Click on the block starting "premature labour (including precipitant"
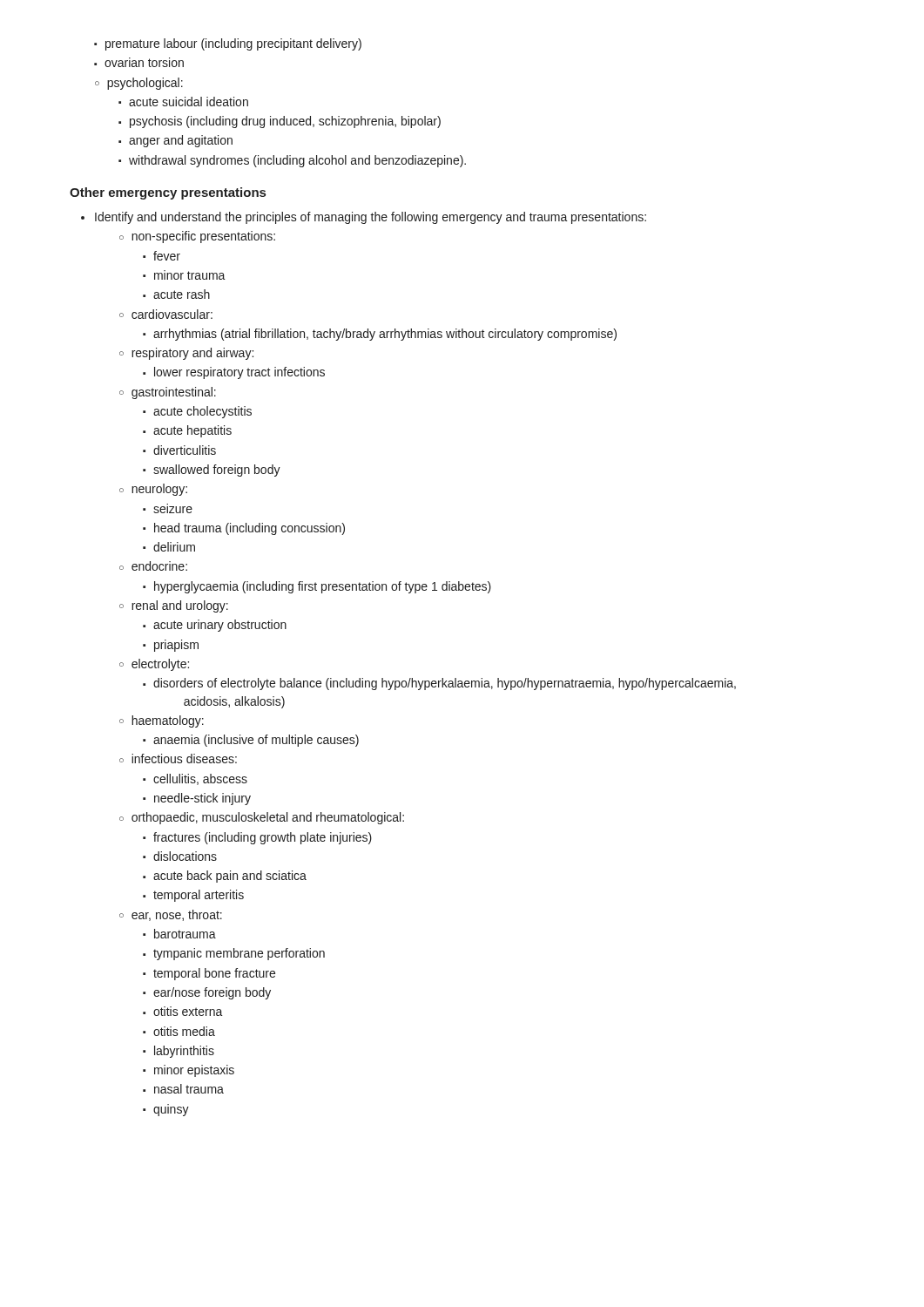 coord(228,44)
